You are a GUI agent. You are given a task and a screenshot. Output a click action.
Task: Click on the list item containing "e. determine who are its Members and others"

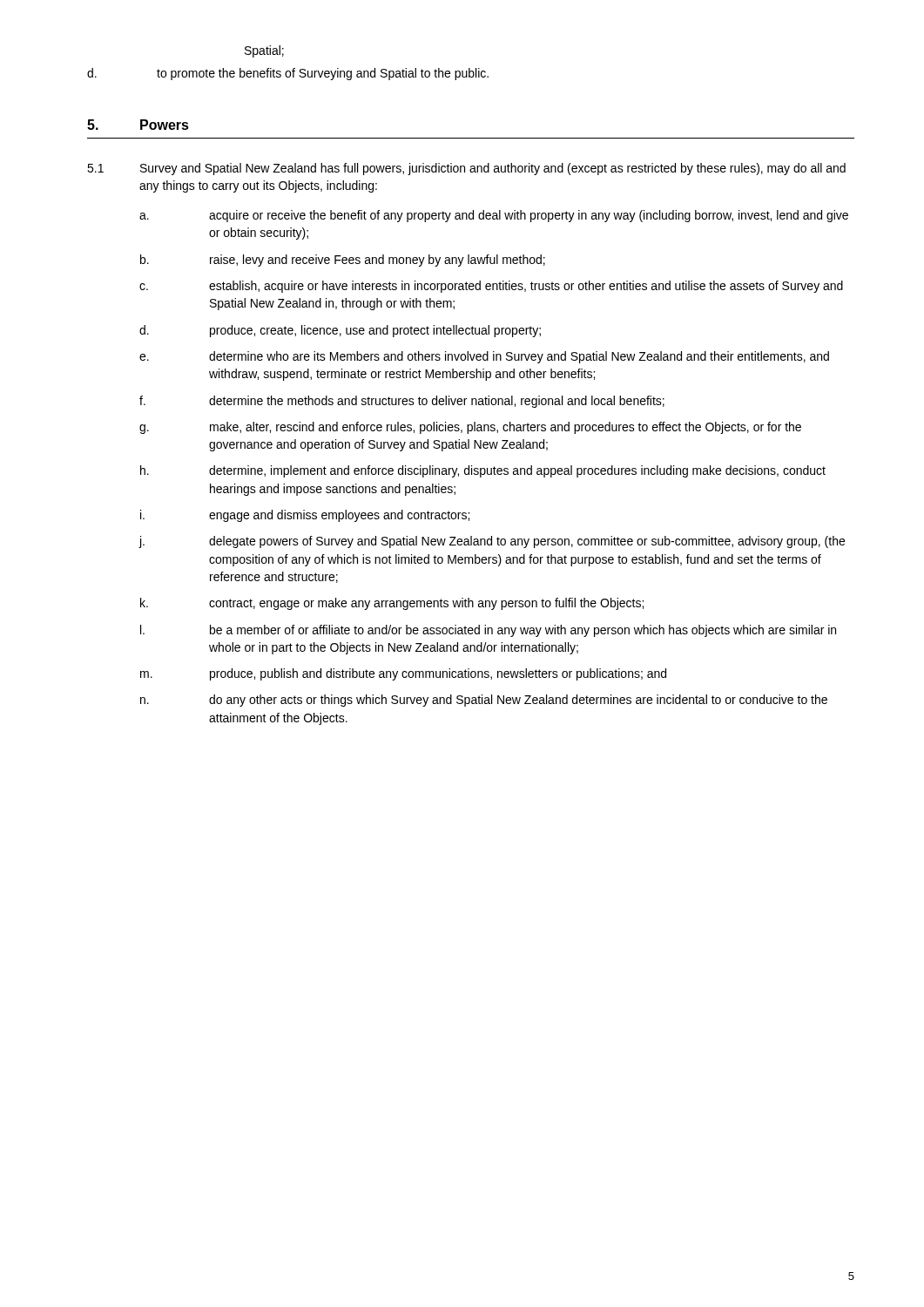pyautogui.click(x=497, y=365)
